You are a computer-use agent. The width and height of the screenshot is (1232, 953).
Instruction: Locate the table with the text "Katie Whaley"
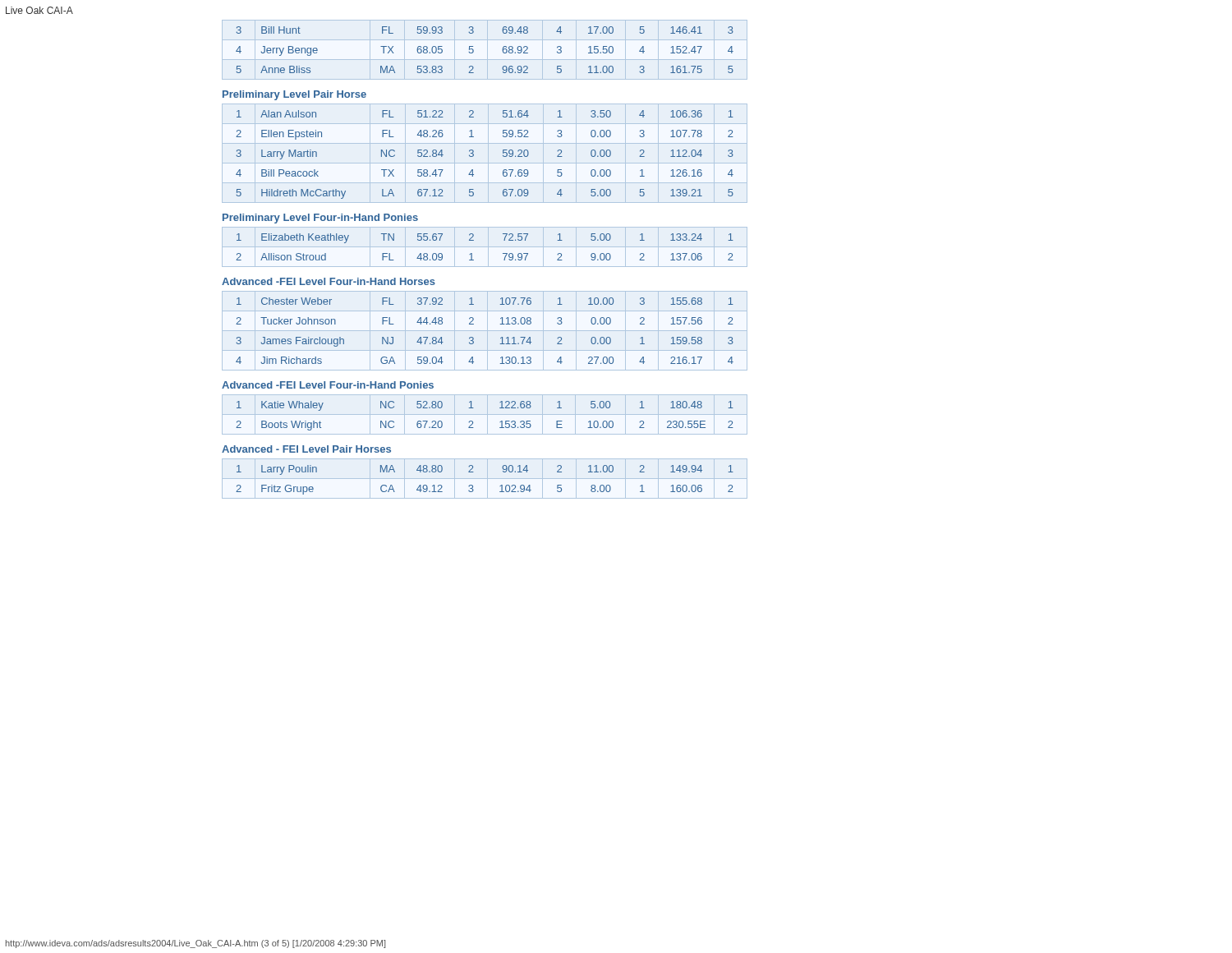coord(485,414)
